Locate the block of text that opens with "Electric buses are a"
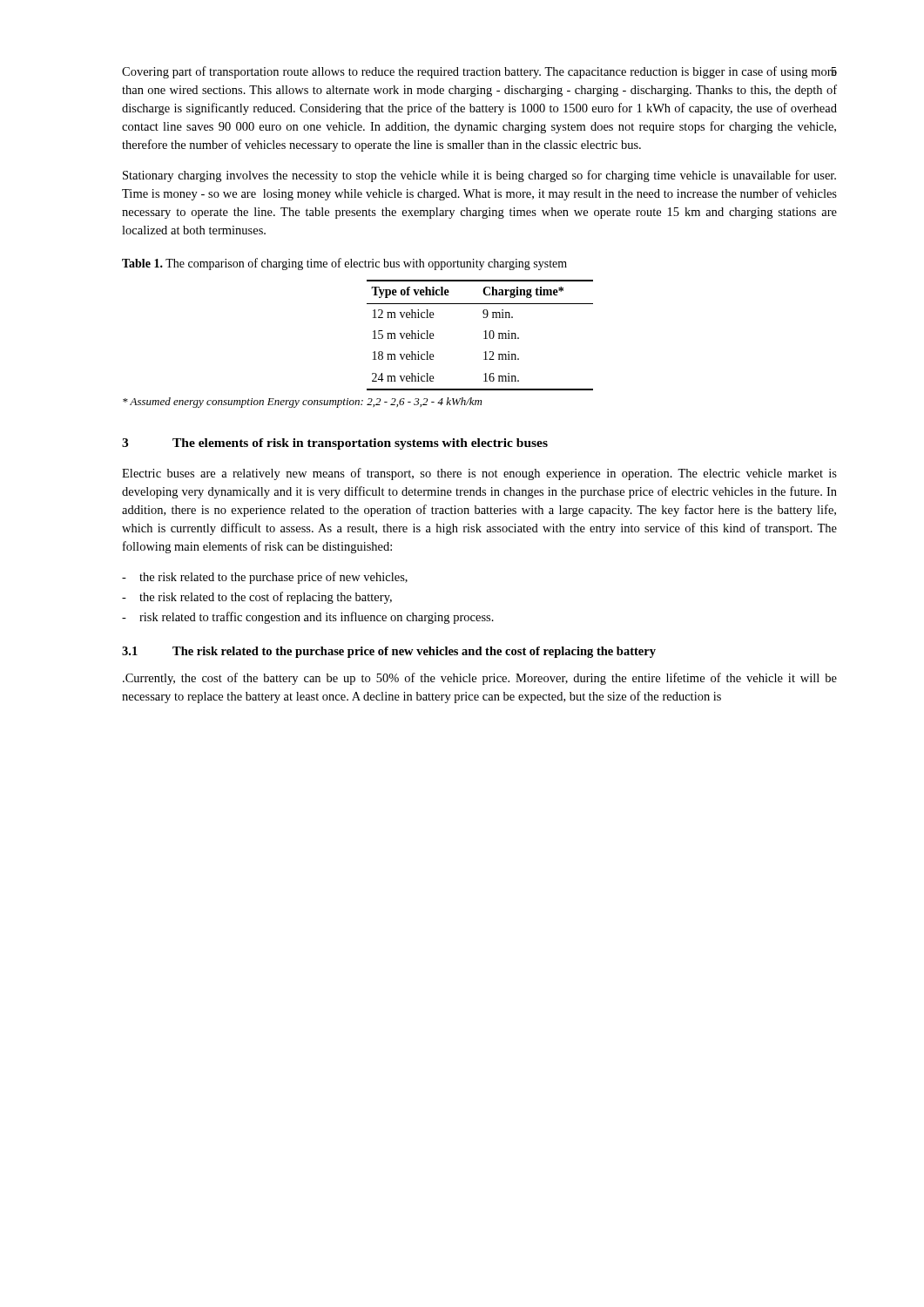The image size is (924, 1307). [479, 510]
